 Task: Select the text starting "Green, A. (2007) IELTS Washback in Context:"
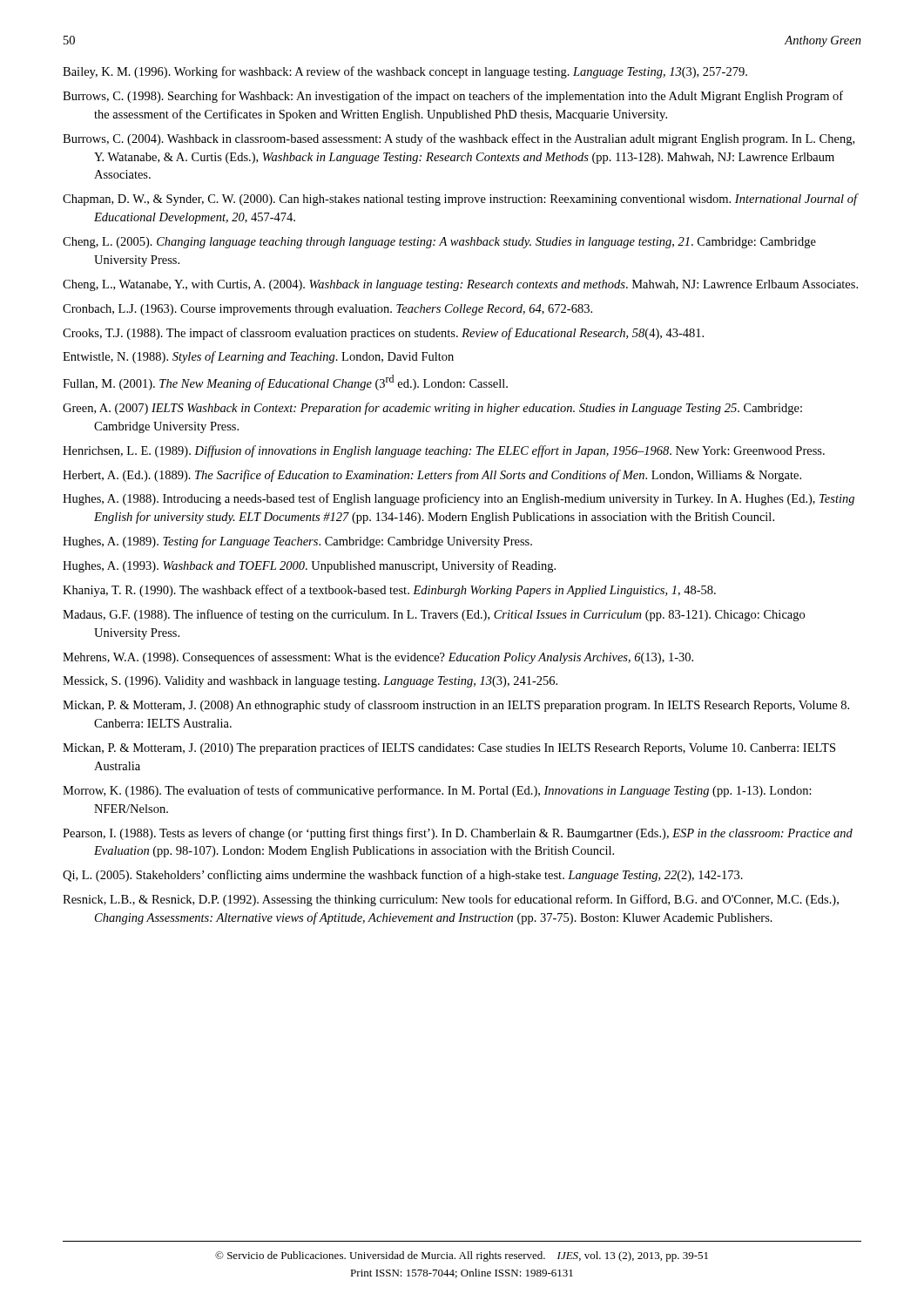pos(433,417)
